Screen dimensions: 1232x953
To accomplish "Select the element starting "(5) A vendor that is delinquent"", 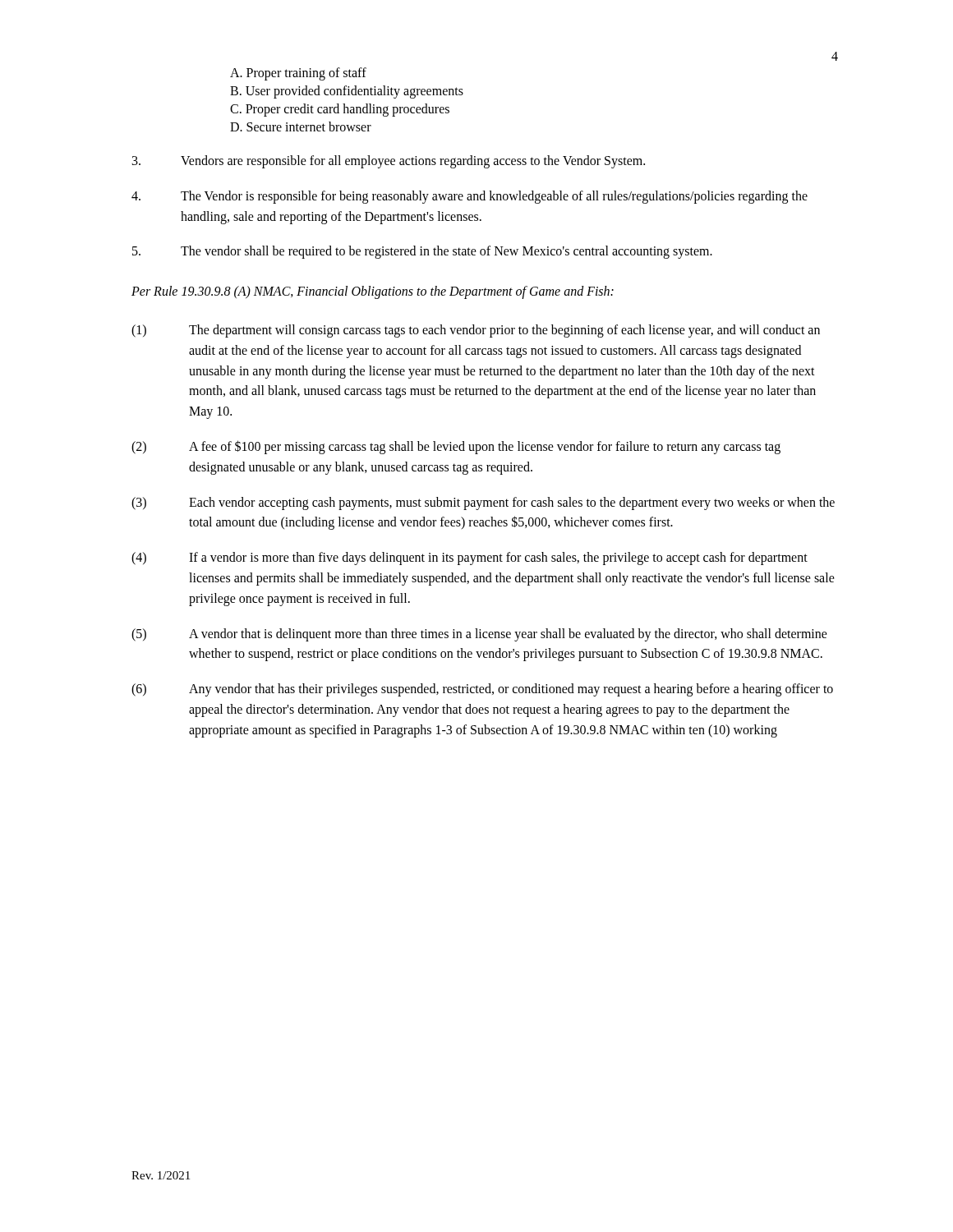I will click(485, 644).
